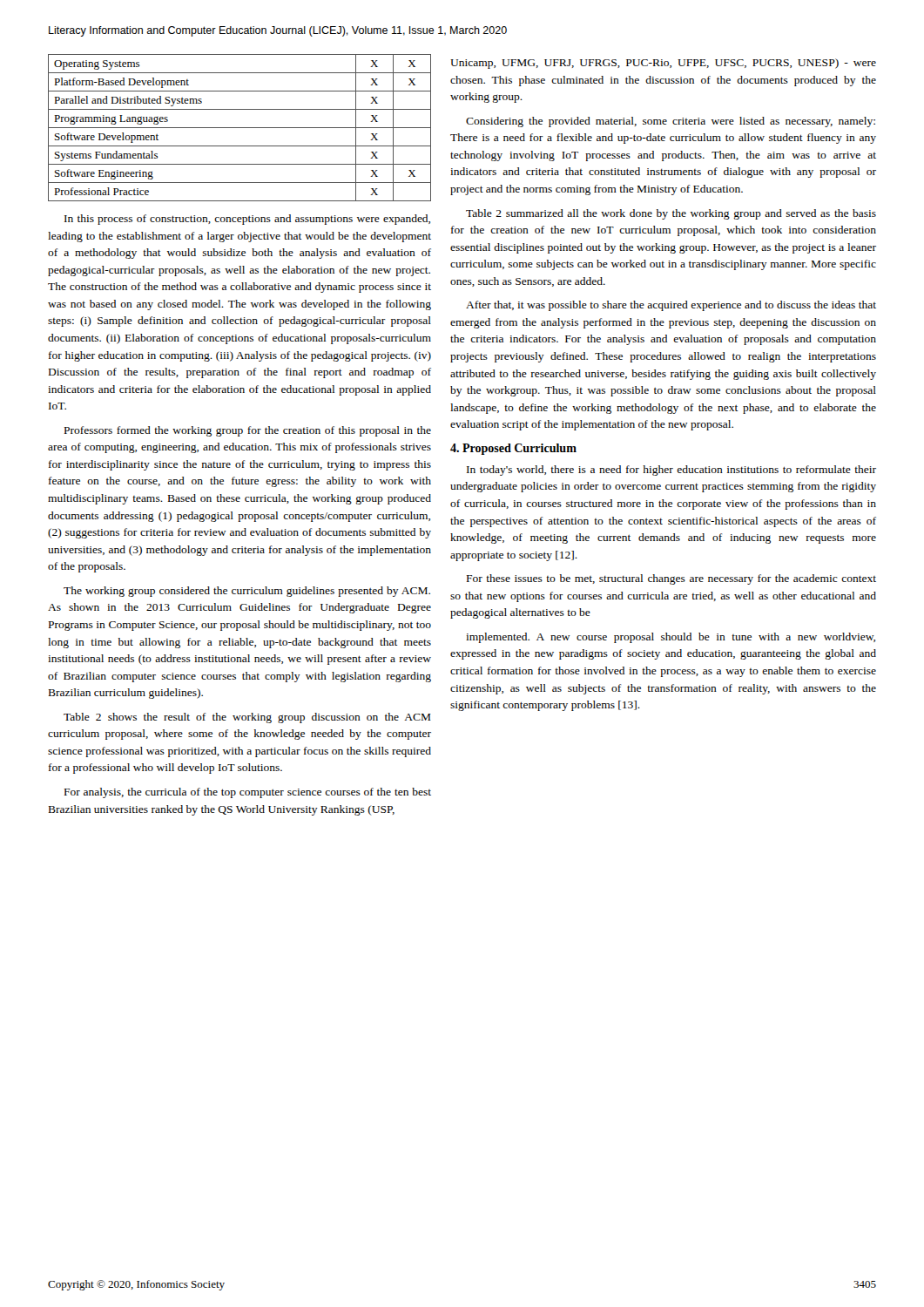Select the text block containing "Considering the provided material, some criteria were"

click(663, 155)
